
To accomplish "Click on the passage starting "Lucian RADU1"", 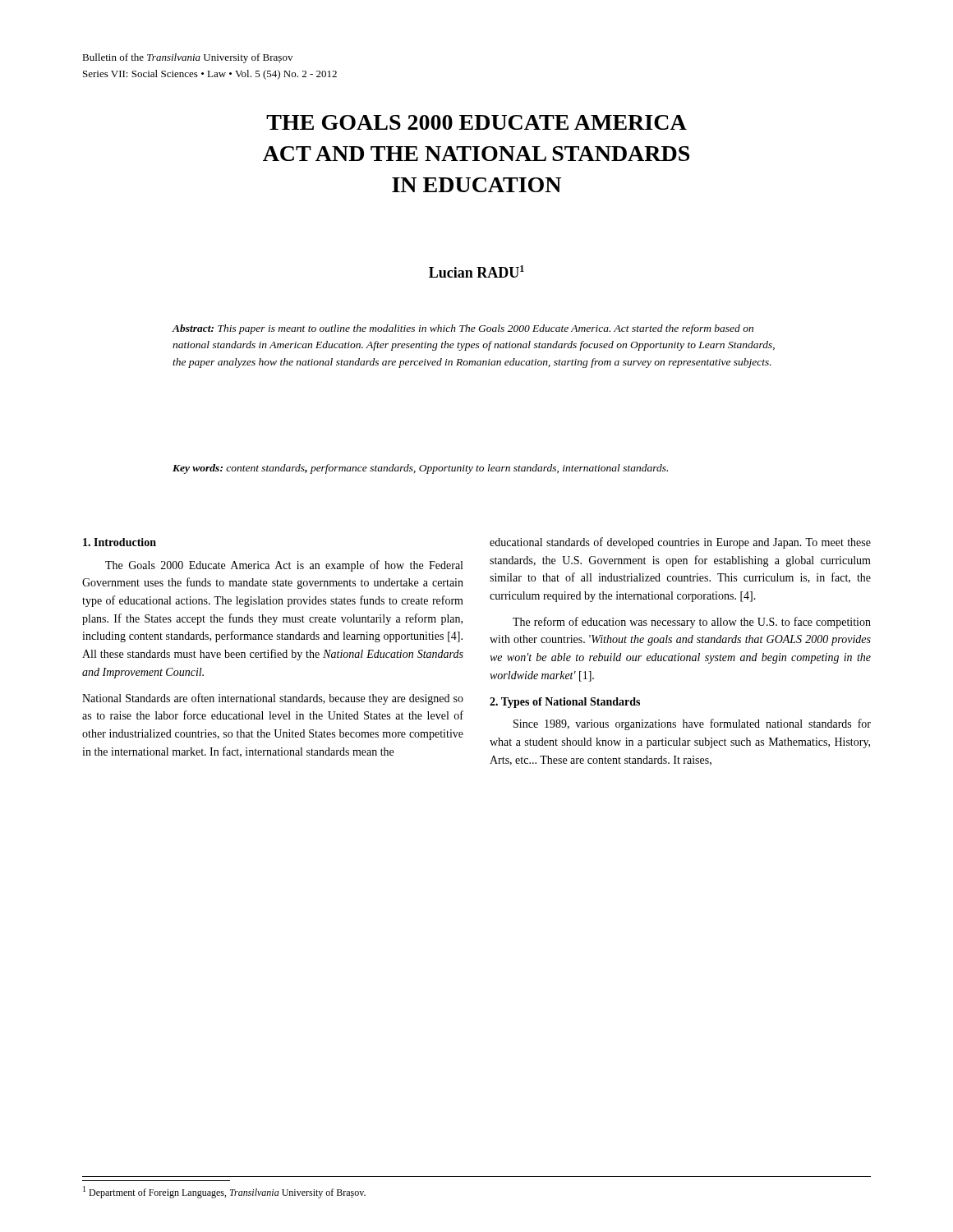I will [476, 272].
